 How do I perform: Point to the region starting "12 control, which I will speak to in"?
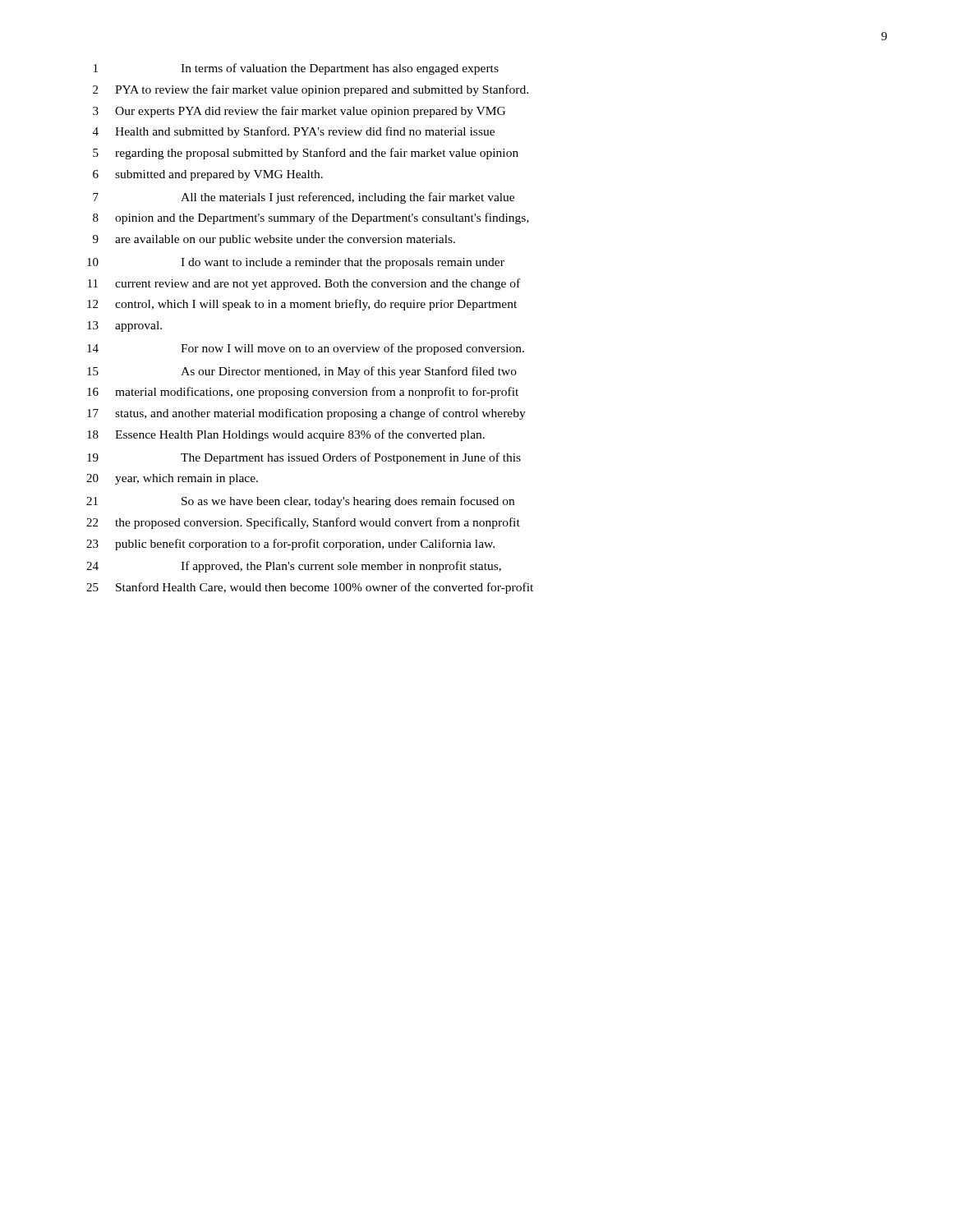point(476,304)
